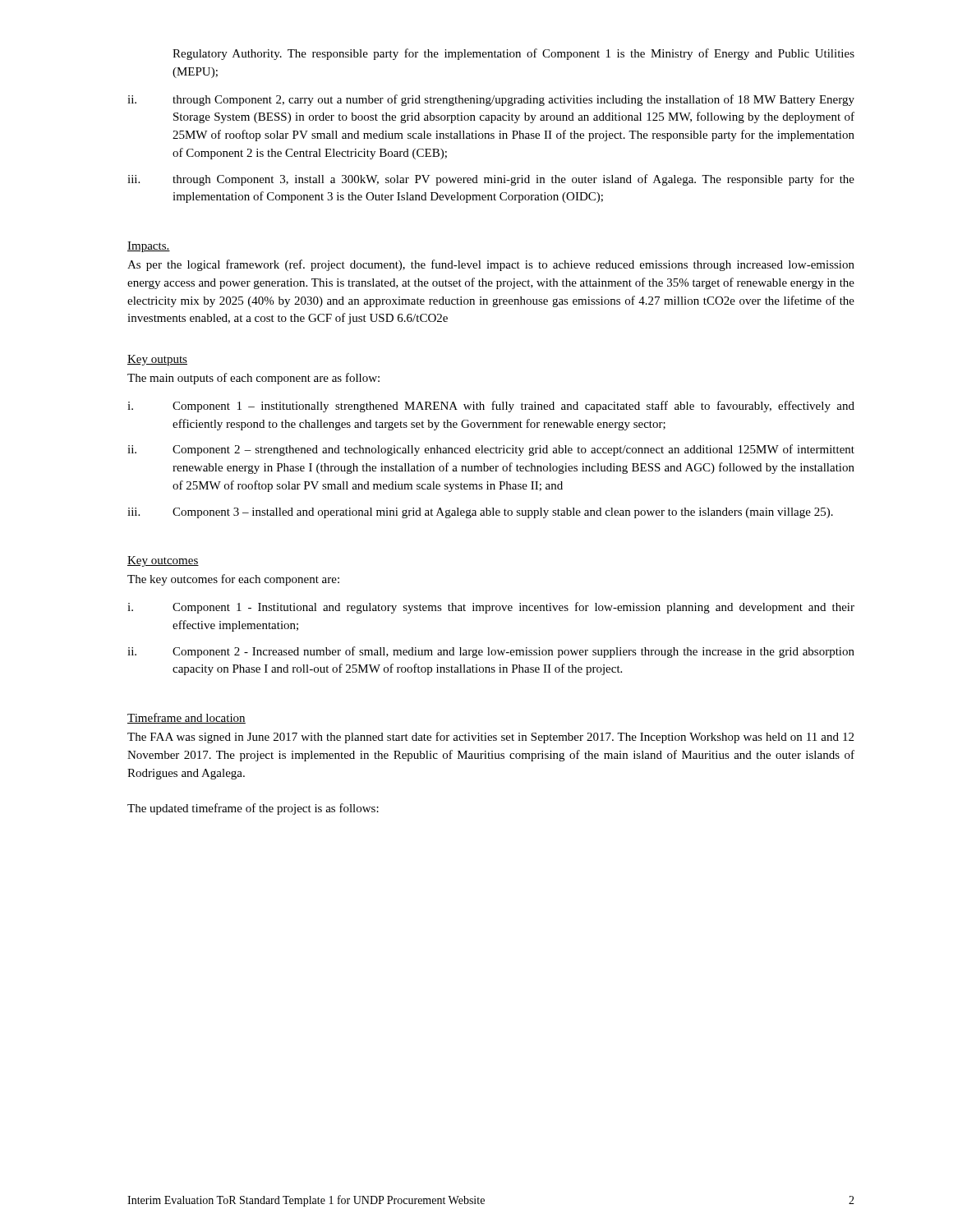Click on the text starting "iii. through Component 3, install a 300kW,"

491,188
